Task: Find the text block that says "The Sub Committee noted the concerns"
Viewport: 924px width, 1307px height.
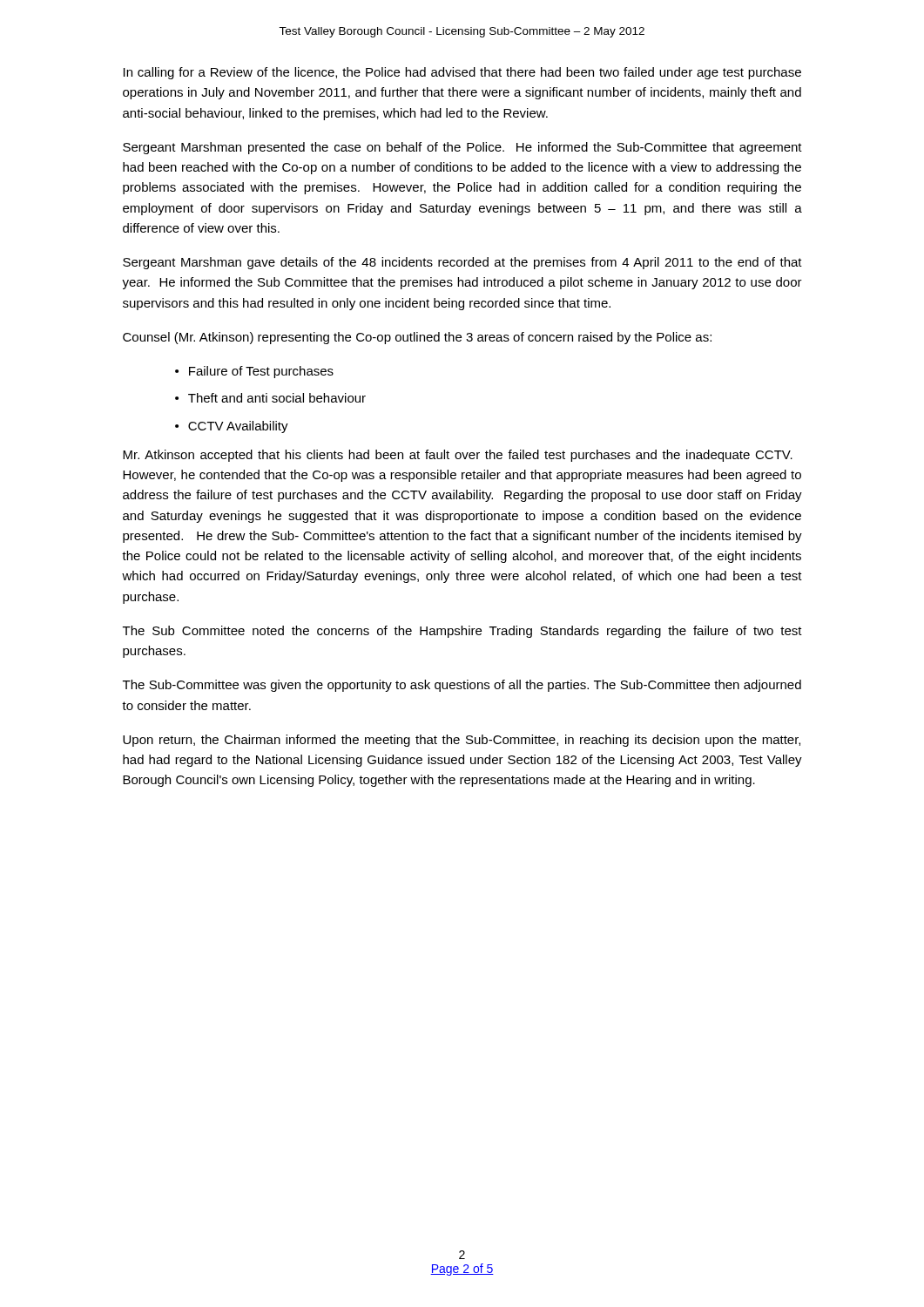Action: (x=462, y=640)
